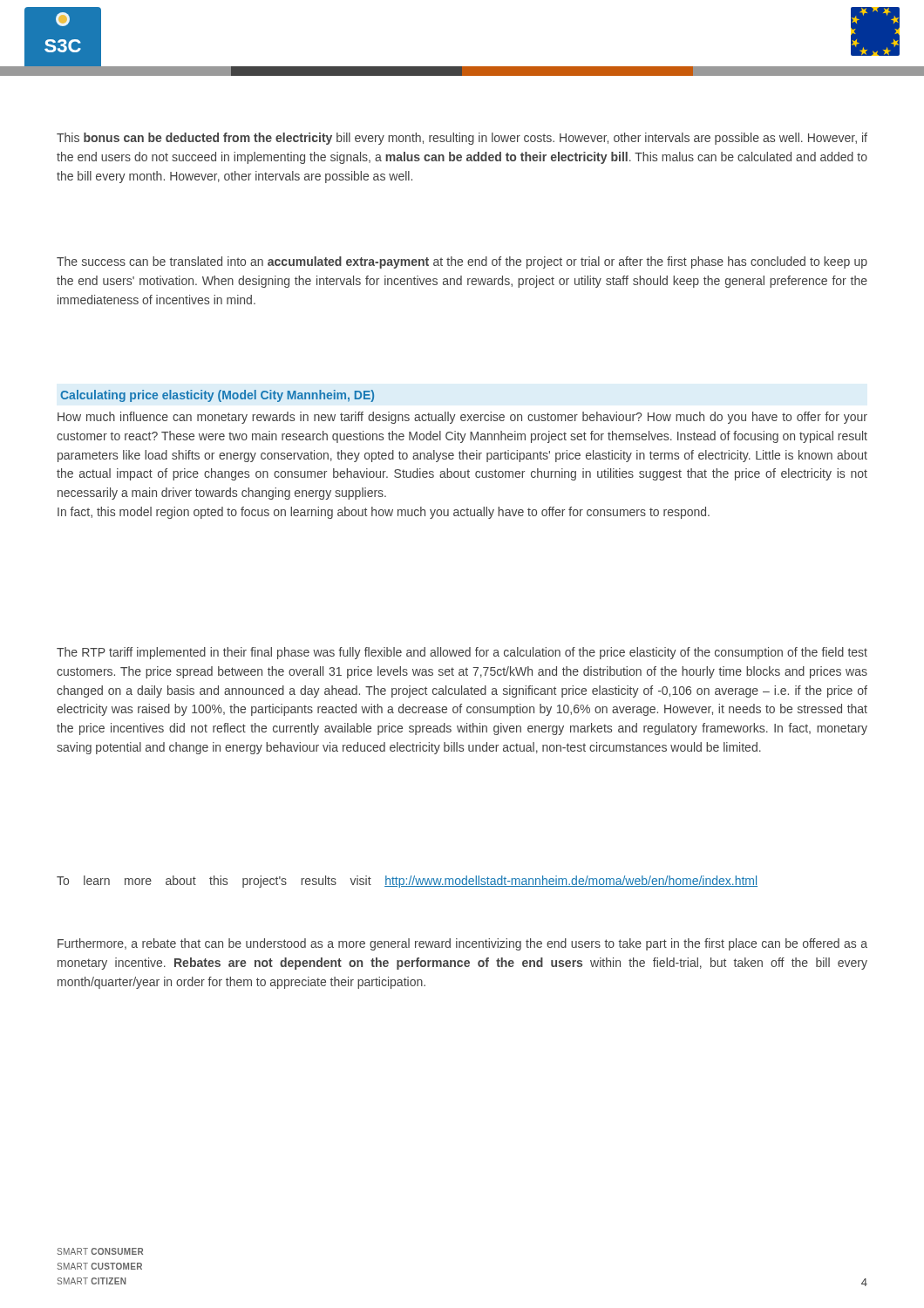Image resolution: width=924 pixels, height=1308 pixels.
Task: Navigate to the passage starting "Furthermore, a rebate that can"
Action: coord(462,963)
